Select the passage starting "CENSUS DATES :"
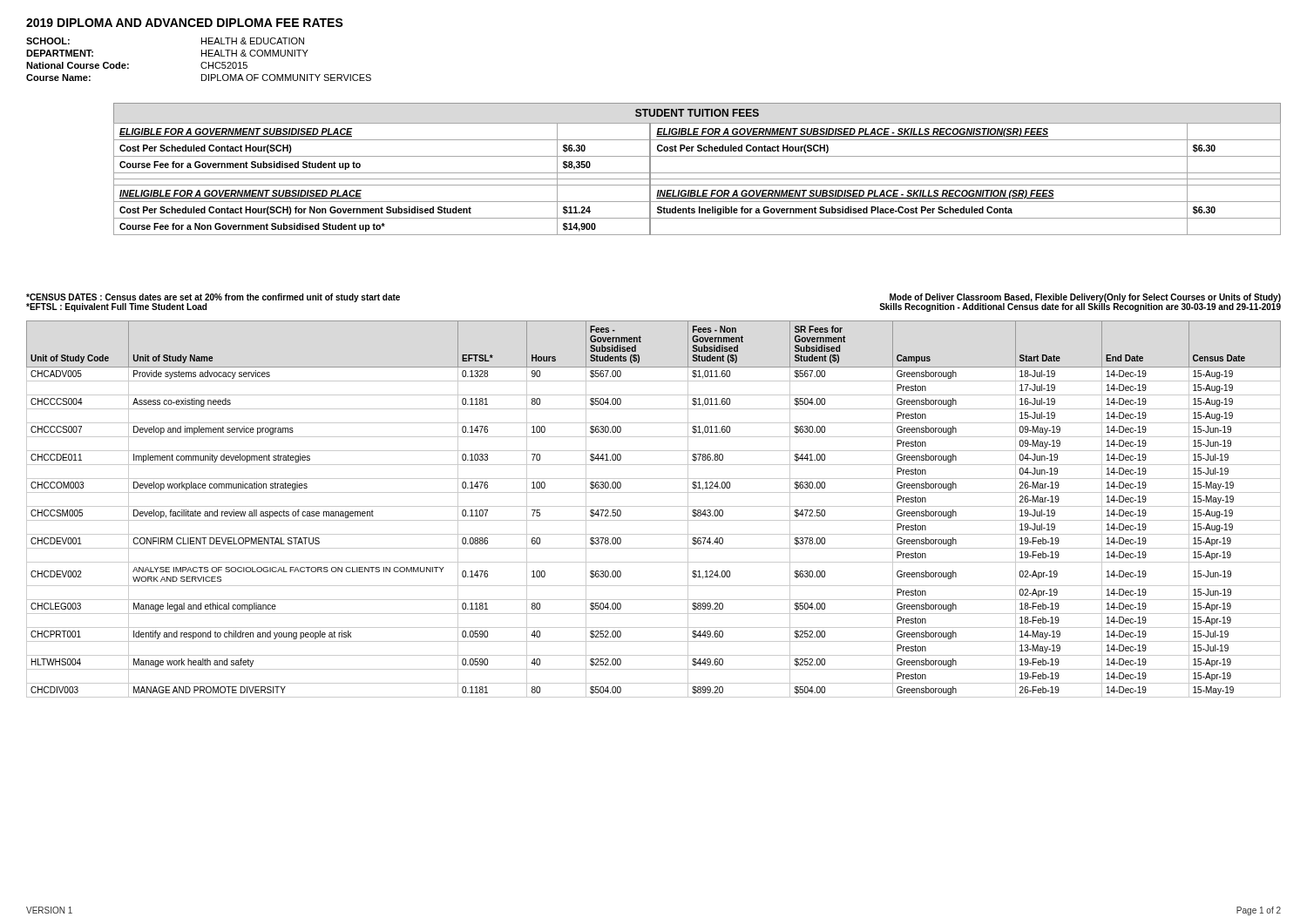Screen dimensions: 924x1307 213,302
